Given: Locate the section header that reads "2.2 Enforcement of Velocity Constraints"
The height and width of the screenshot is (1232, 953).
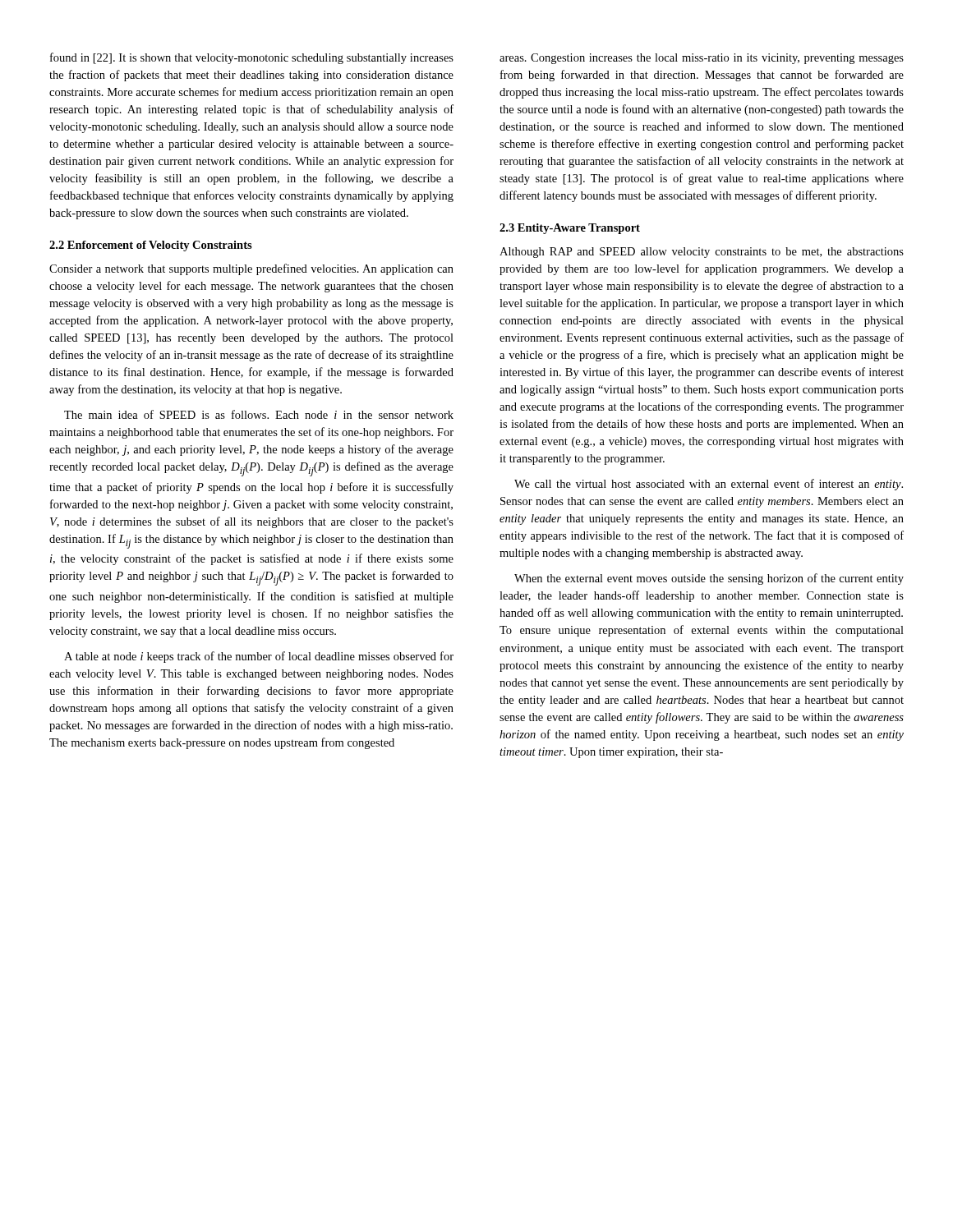Looking at the screenshot, I should tap(251, 245).
